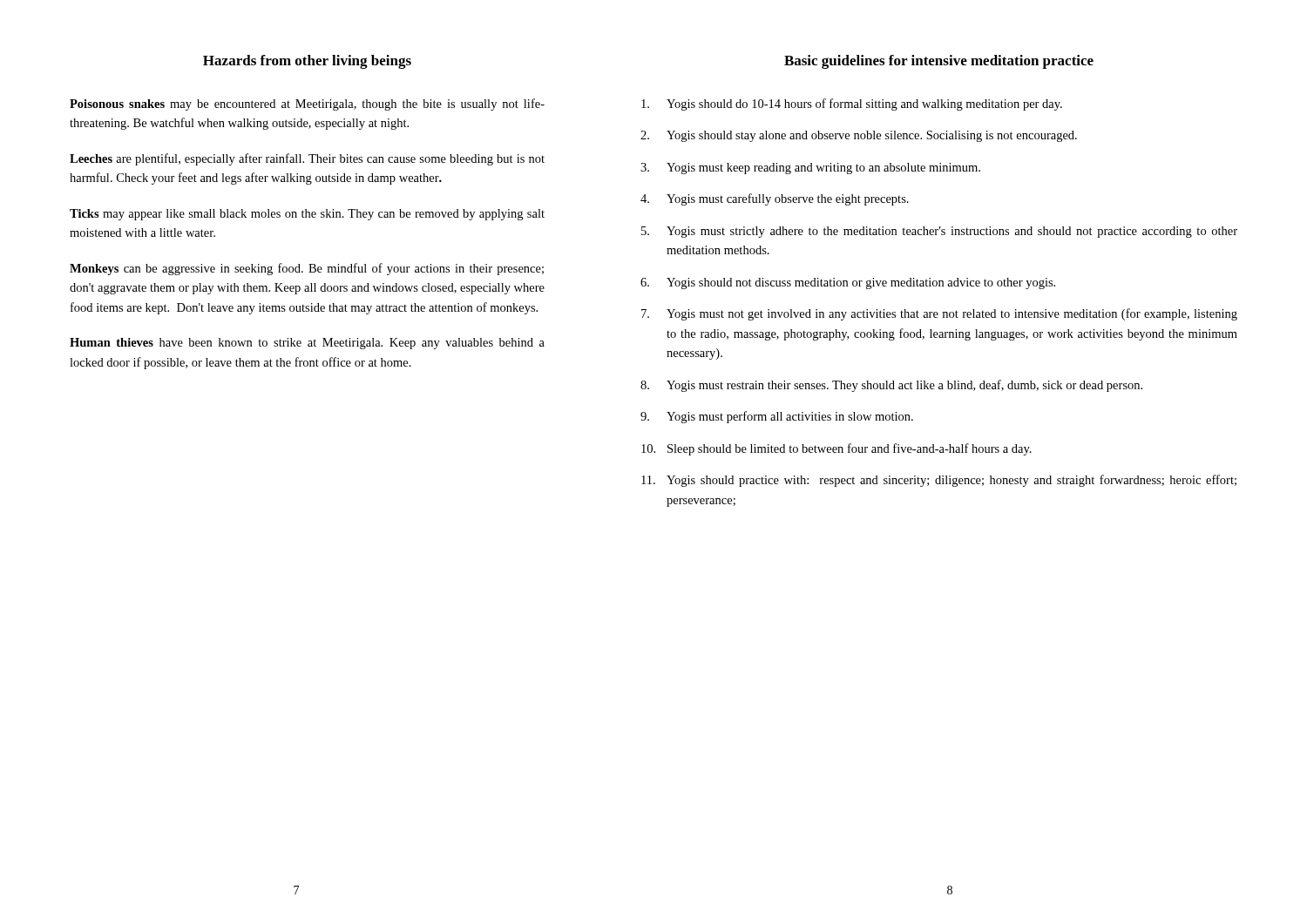Screen dimensions: 924x1307
Task: Navigate to the element starting "11. Yogis should practice"
Action: pyautogui.click(x=939, y=490)
